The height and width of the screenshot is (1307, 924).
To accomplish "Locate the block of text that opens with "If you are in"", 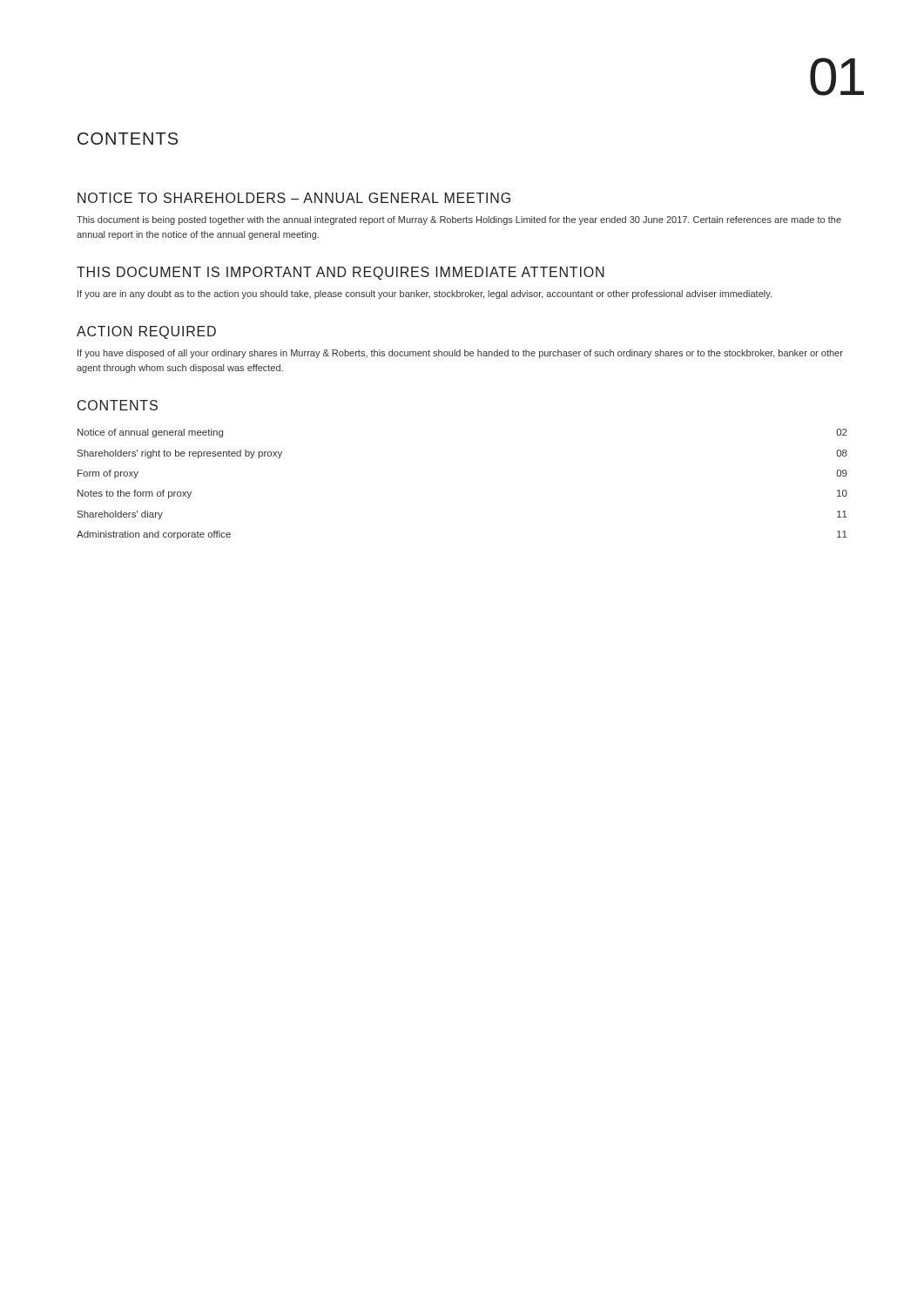I will (x=425, y=294).
